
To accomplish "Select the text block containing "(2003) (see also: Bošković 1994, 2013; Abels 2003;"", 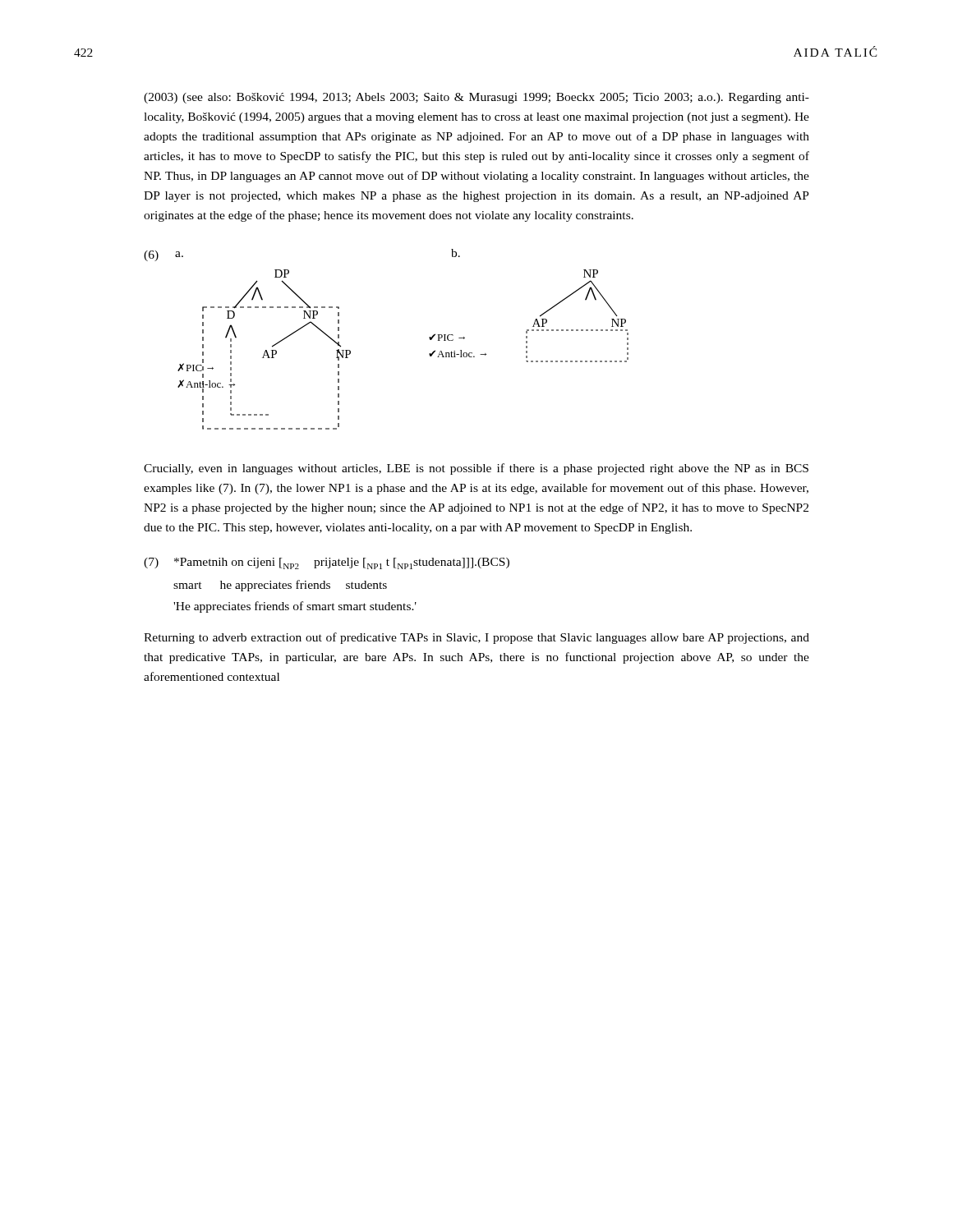I will tap(476, 156).
